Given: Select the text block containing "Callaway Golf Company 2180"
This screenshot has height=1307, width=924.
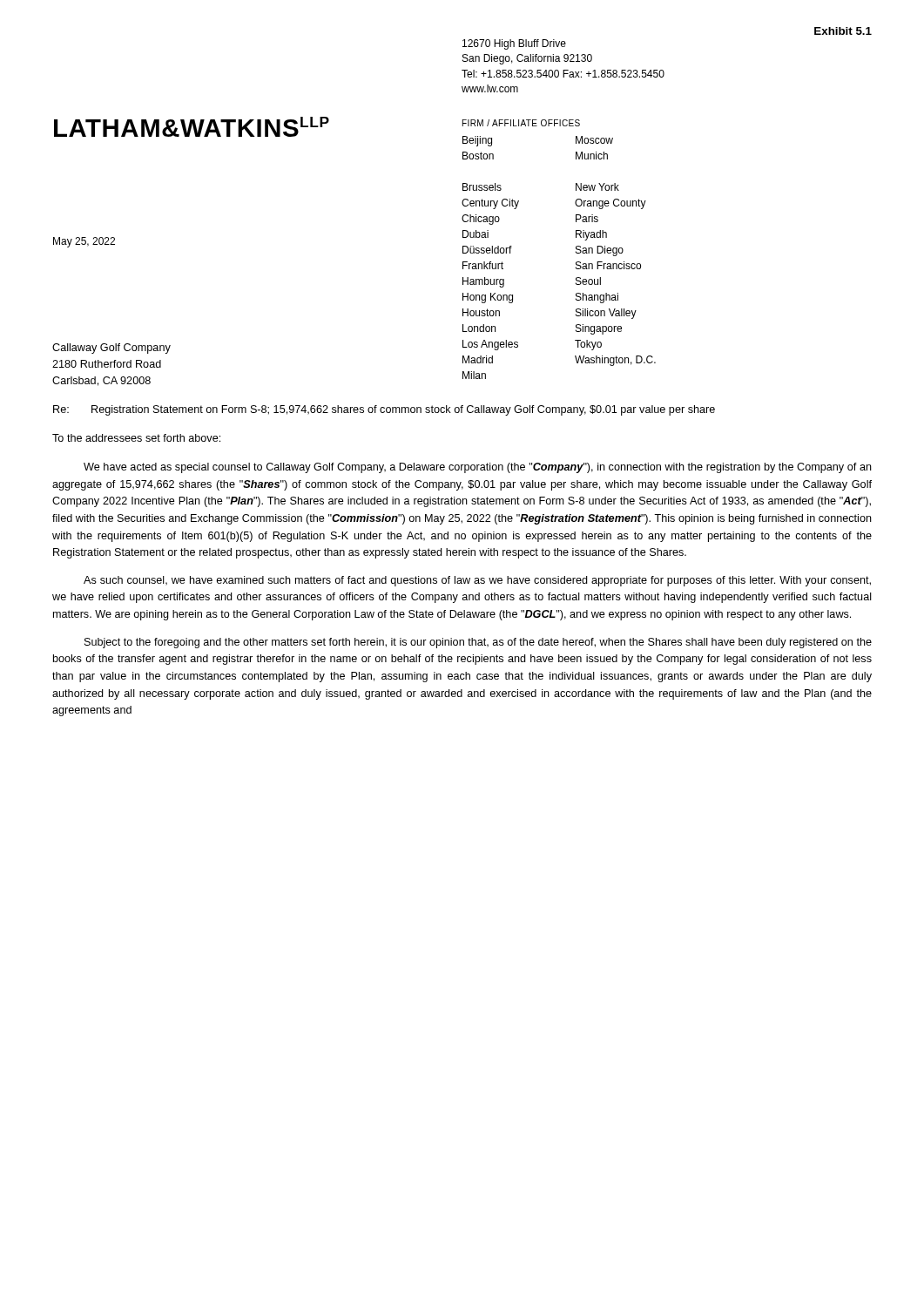Looking at the screenshot, I should pyautogui.click(x=111, y=364).
